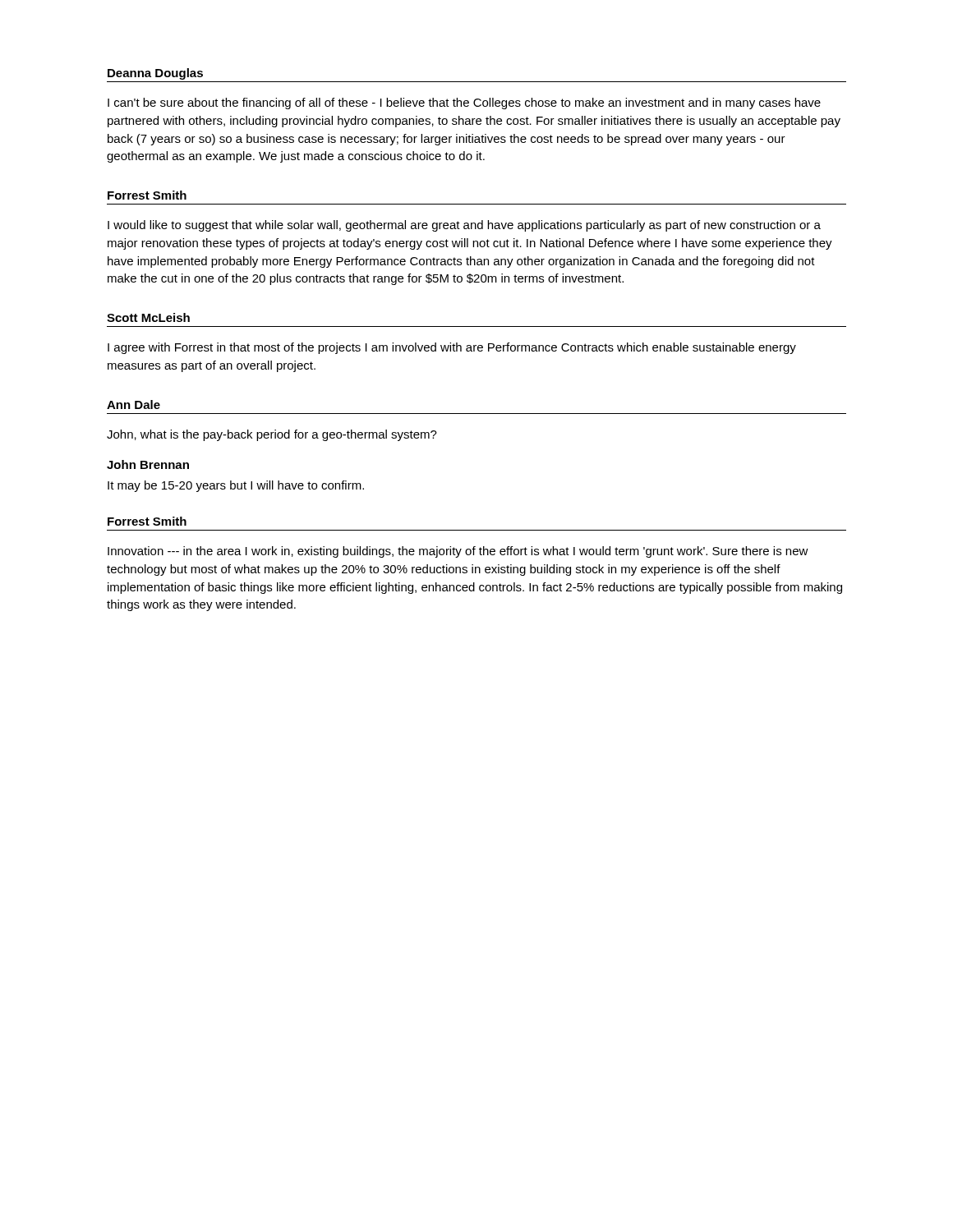
Task: Find the block on this page that starts "I can't be sure"
Action: 474,129
